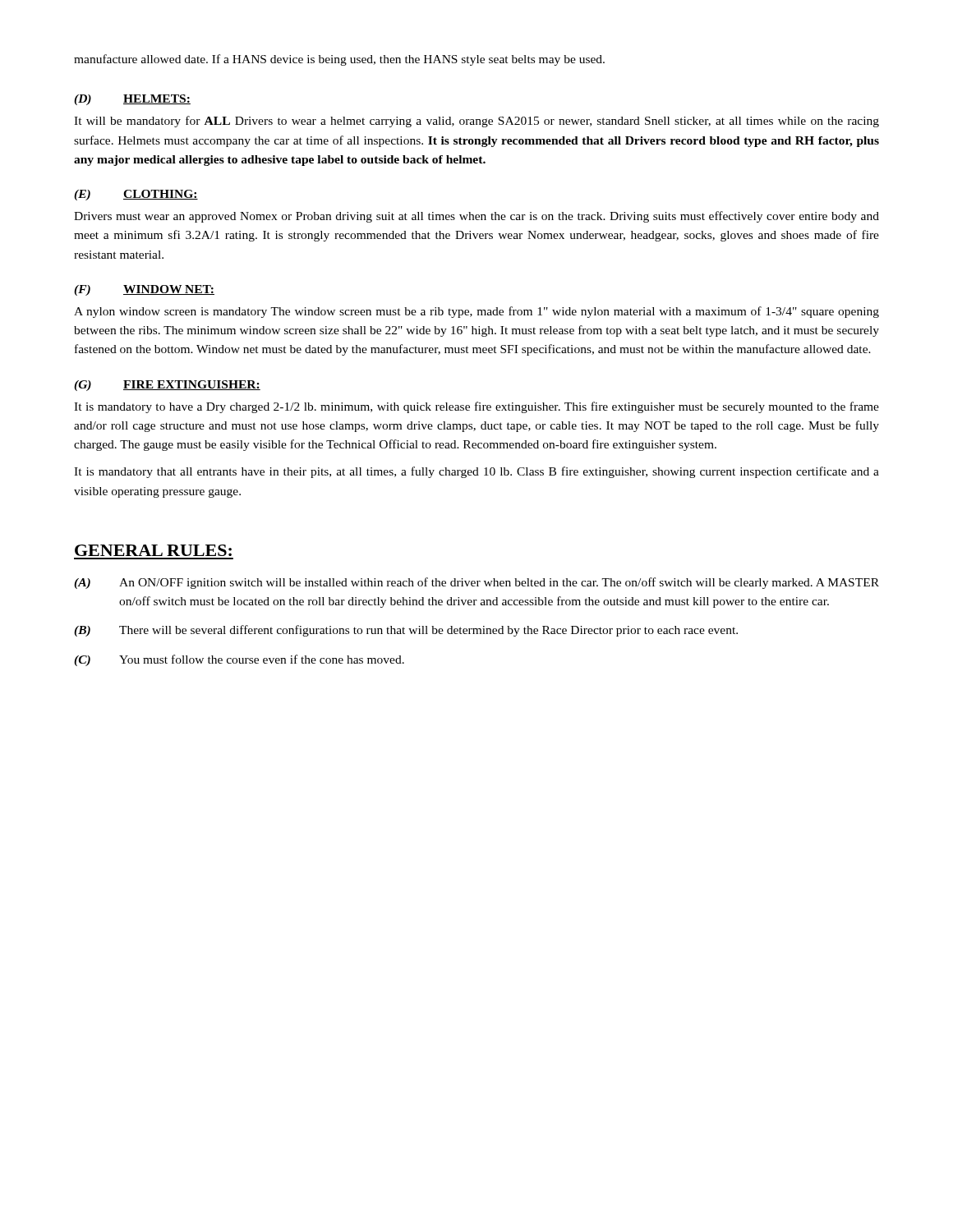953x1232 pixels.
Task: Click on the element starting "It is mandatory to have a"
Action: coord(476,425)
